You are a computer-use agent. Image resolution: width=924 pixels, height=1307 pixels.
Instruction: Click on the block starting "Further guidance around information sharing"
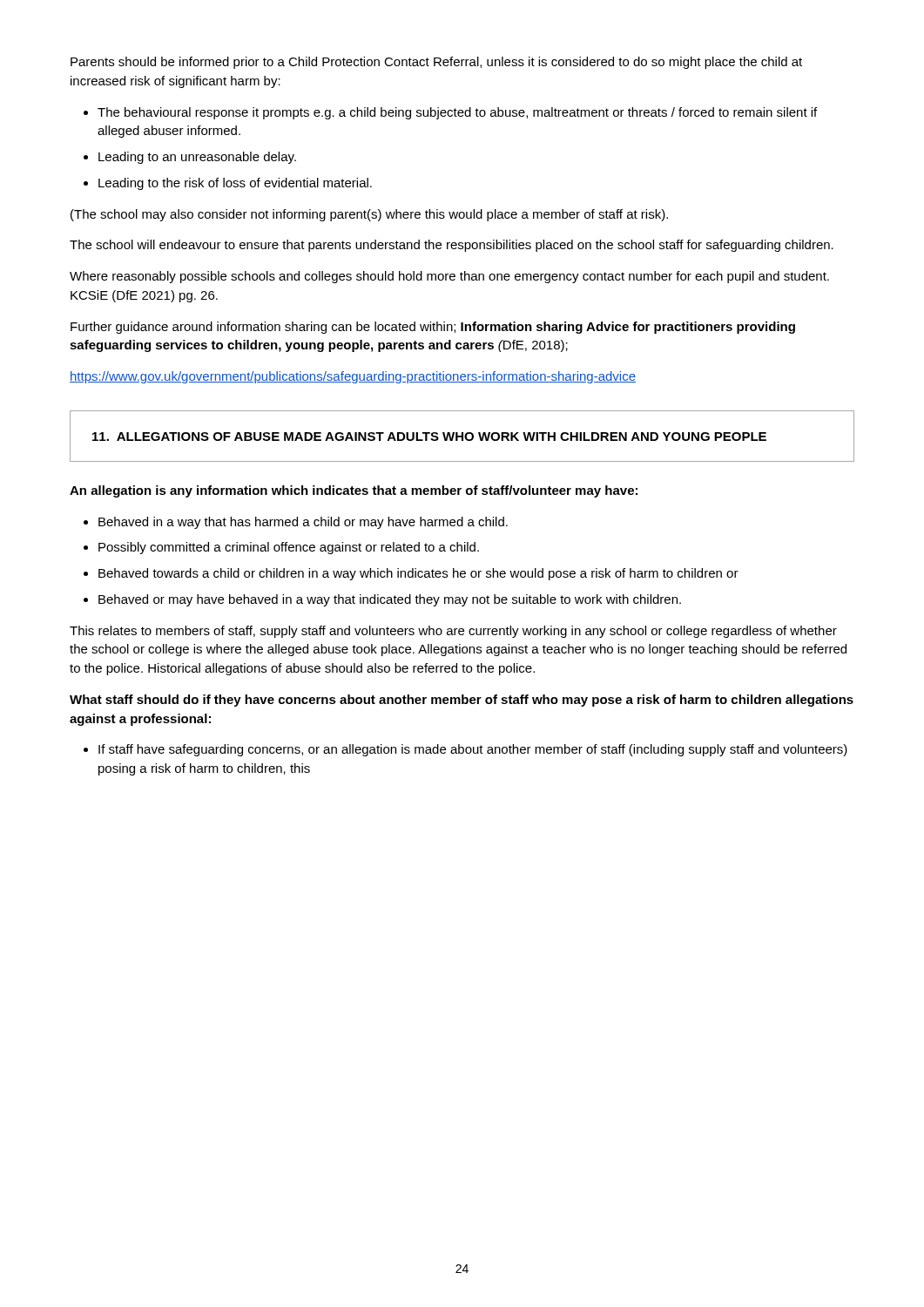point(433,335)
